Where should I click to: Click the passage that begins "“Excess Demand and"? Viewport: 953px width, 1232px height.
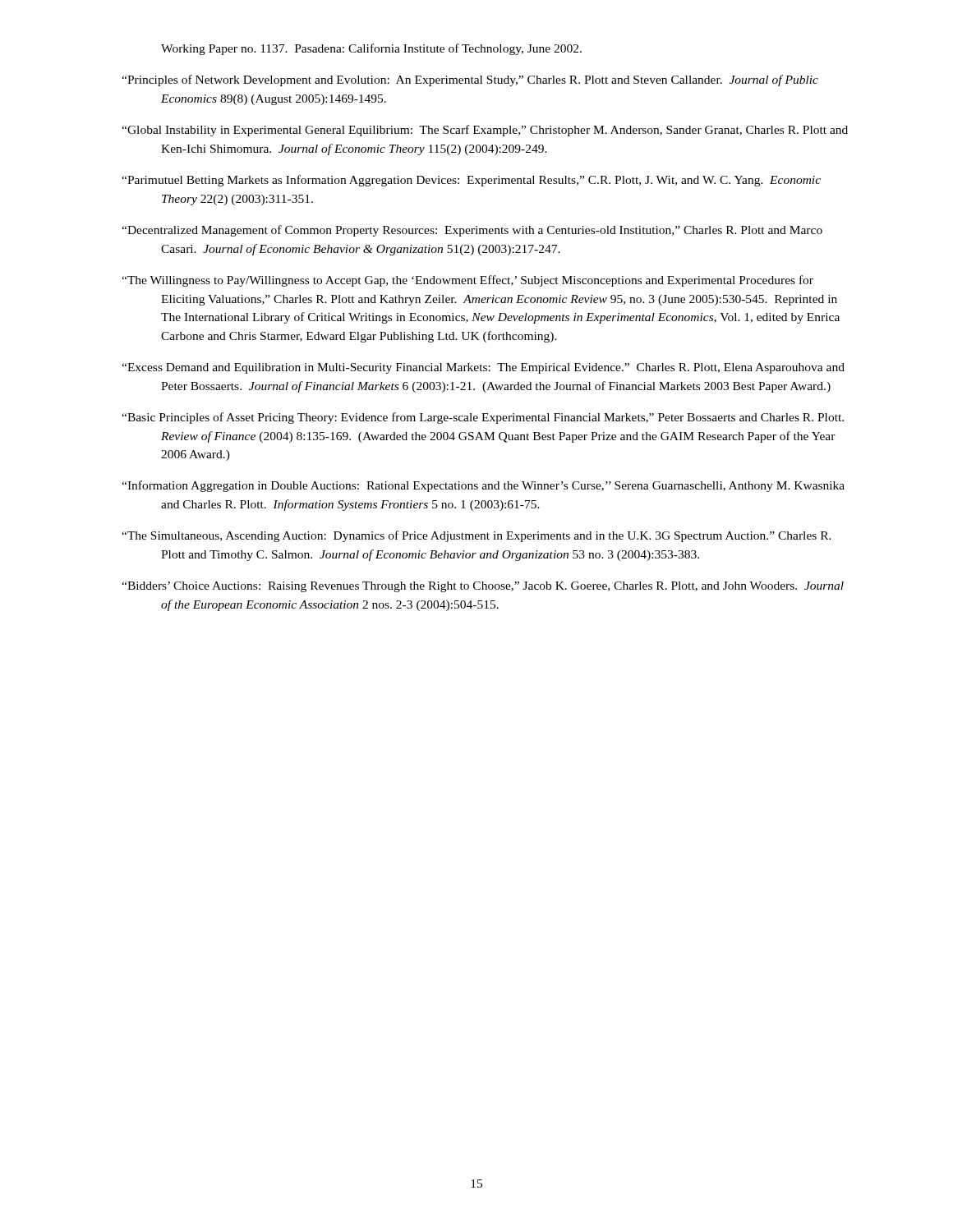click(483, 376)
